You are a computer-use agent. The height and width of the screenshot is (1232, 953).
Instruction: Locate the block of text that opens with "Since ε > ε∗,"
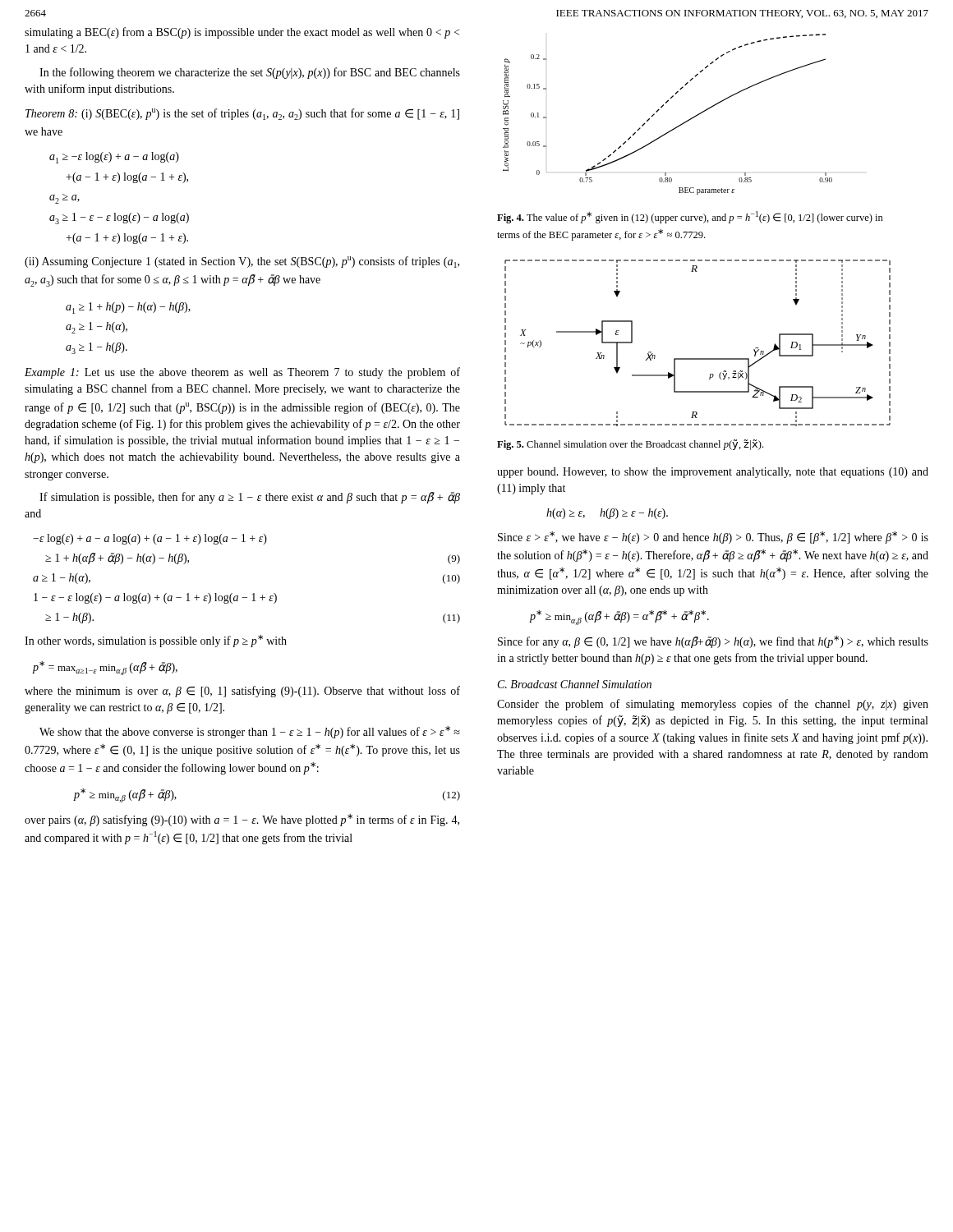pos(713,564)
